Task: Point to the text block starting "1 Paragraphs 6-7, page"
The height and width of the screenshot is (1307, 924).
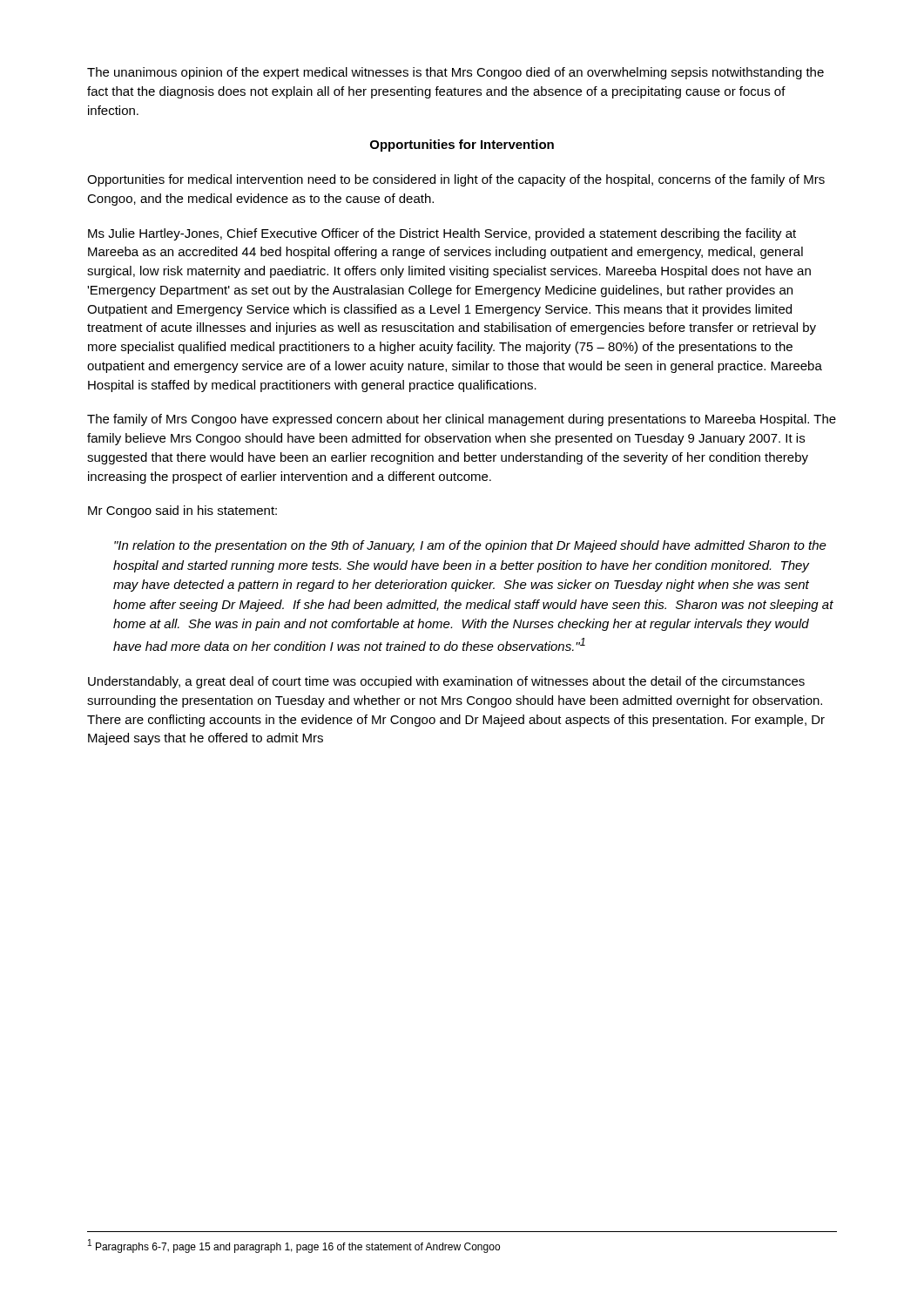Action: pos(294,1246)
